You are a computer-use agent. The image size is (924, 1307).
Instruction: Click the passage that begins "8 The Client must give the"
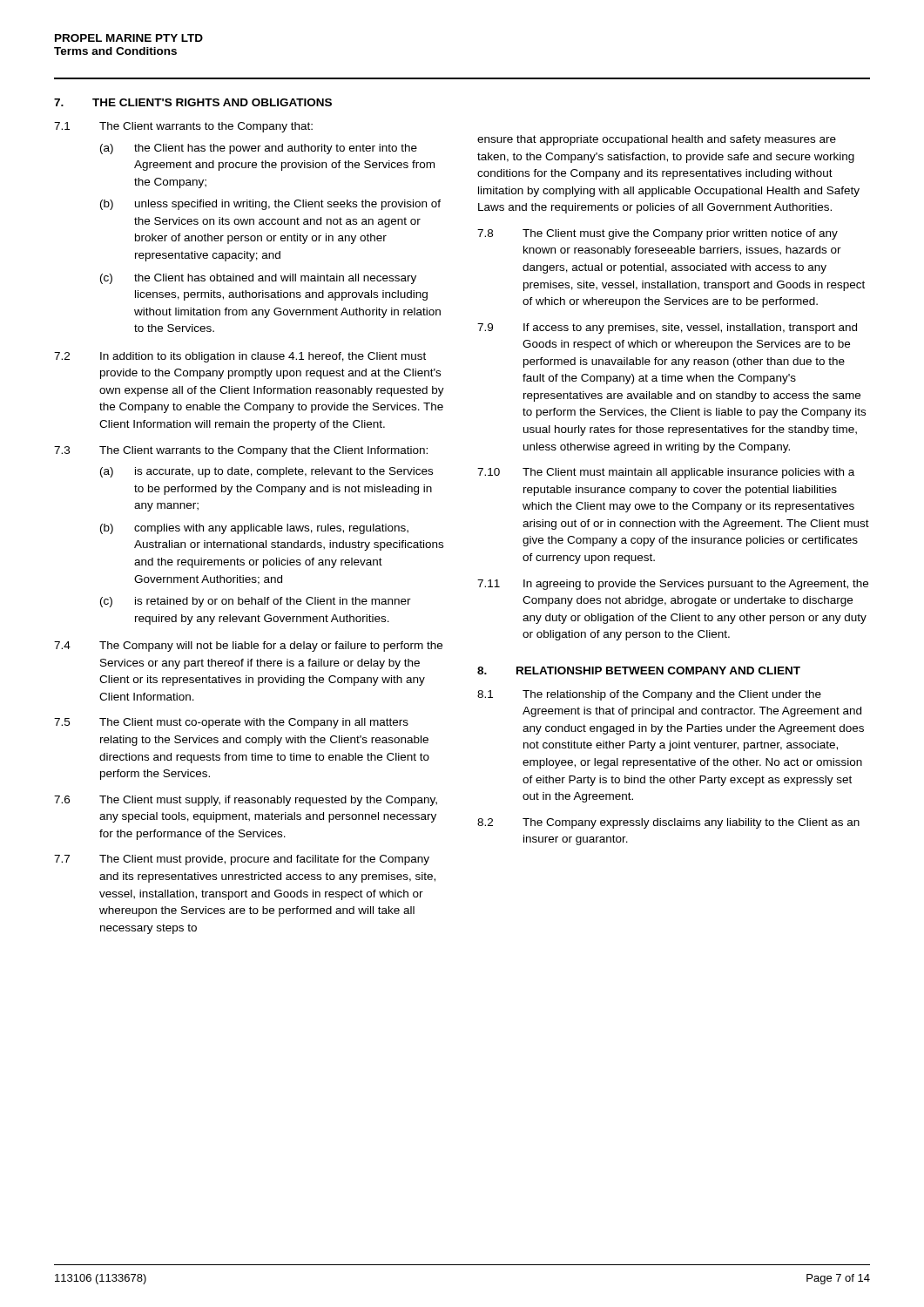[x=674, y=267]
